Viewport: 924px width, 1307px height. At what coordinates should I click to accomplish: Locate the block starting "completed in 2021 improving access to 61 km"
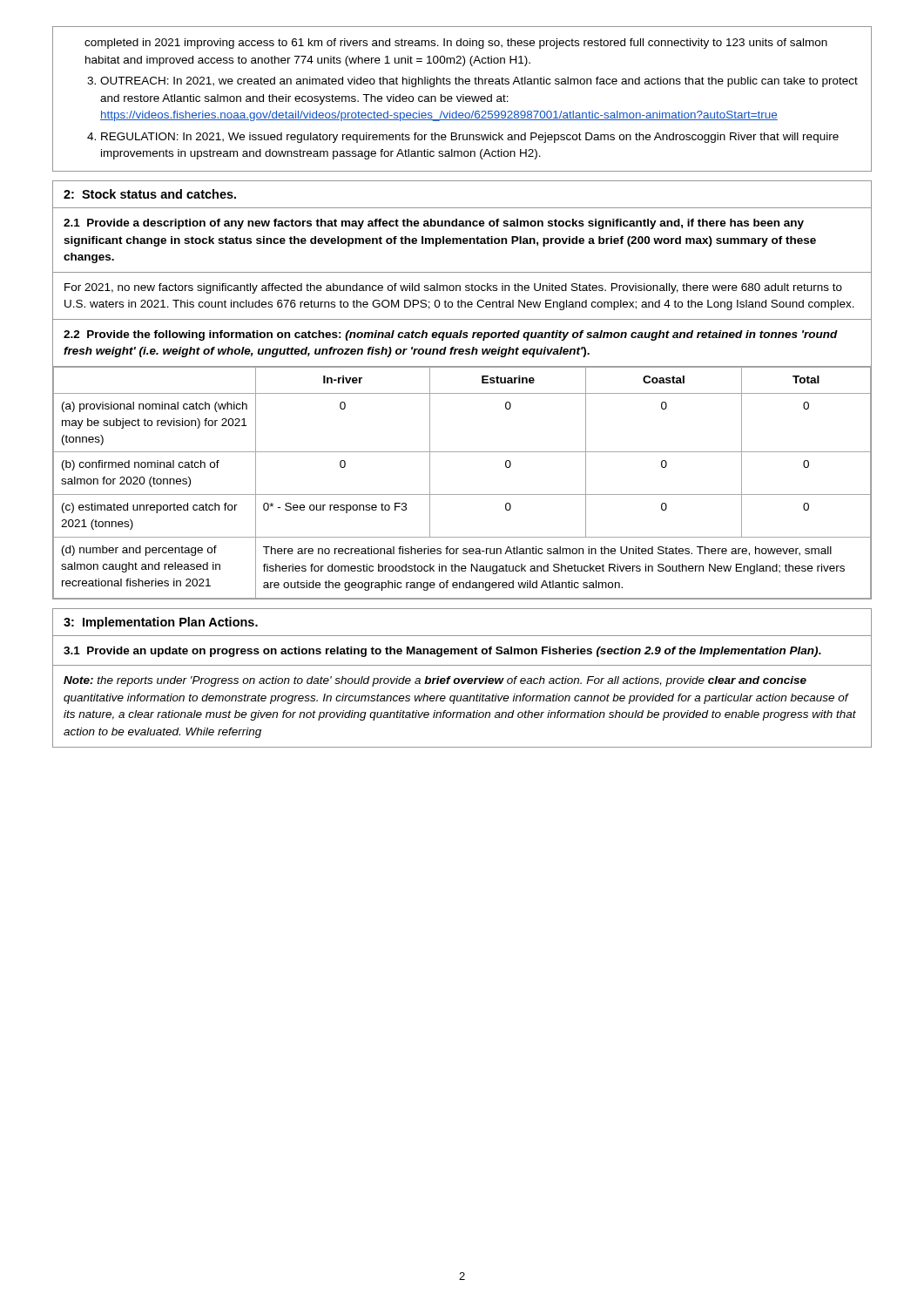(462, 98)
